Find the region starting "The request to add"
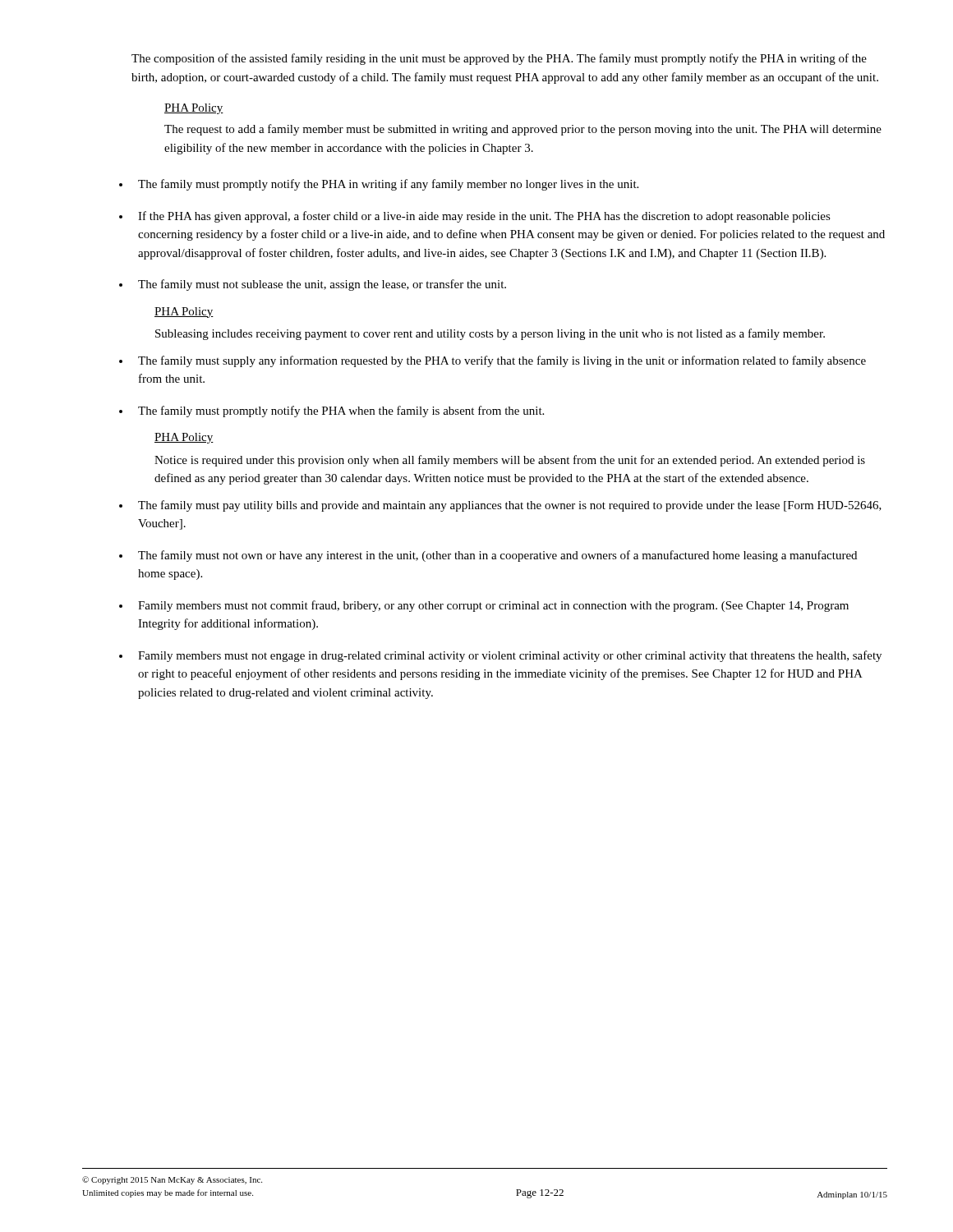Image resolution: width=953 pixels, height=1232 pixels. coord(523,138)
